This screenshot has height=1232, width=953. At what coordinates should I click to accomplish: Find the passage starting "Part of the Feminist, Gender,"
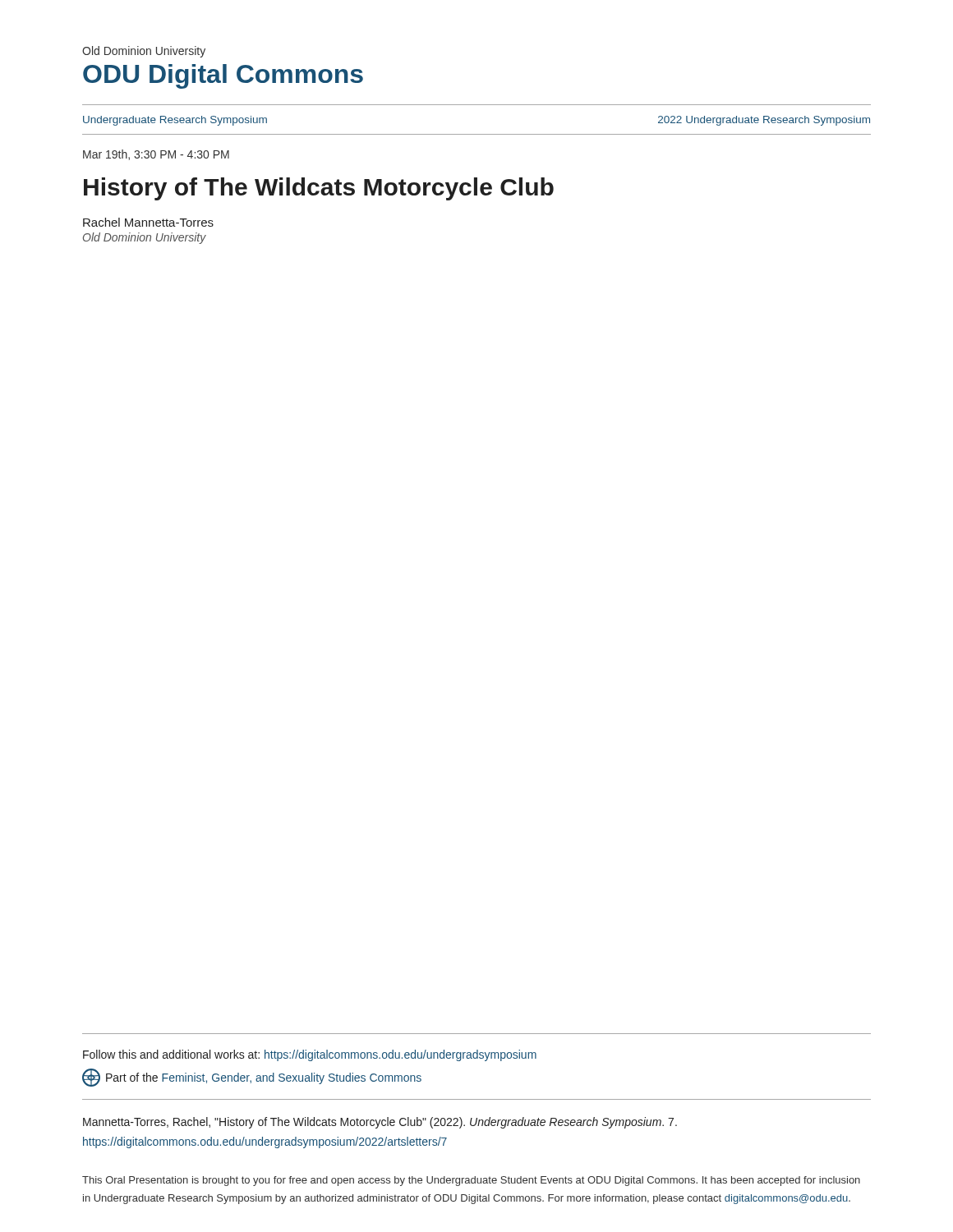pos(252,1078)
